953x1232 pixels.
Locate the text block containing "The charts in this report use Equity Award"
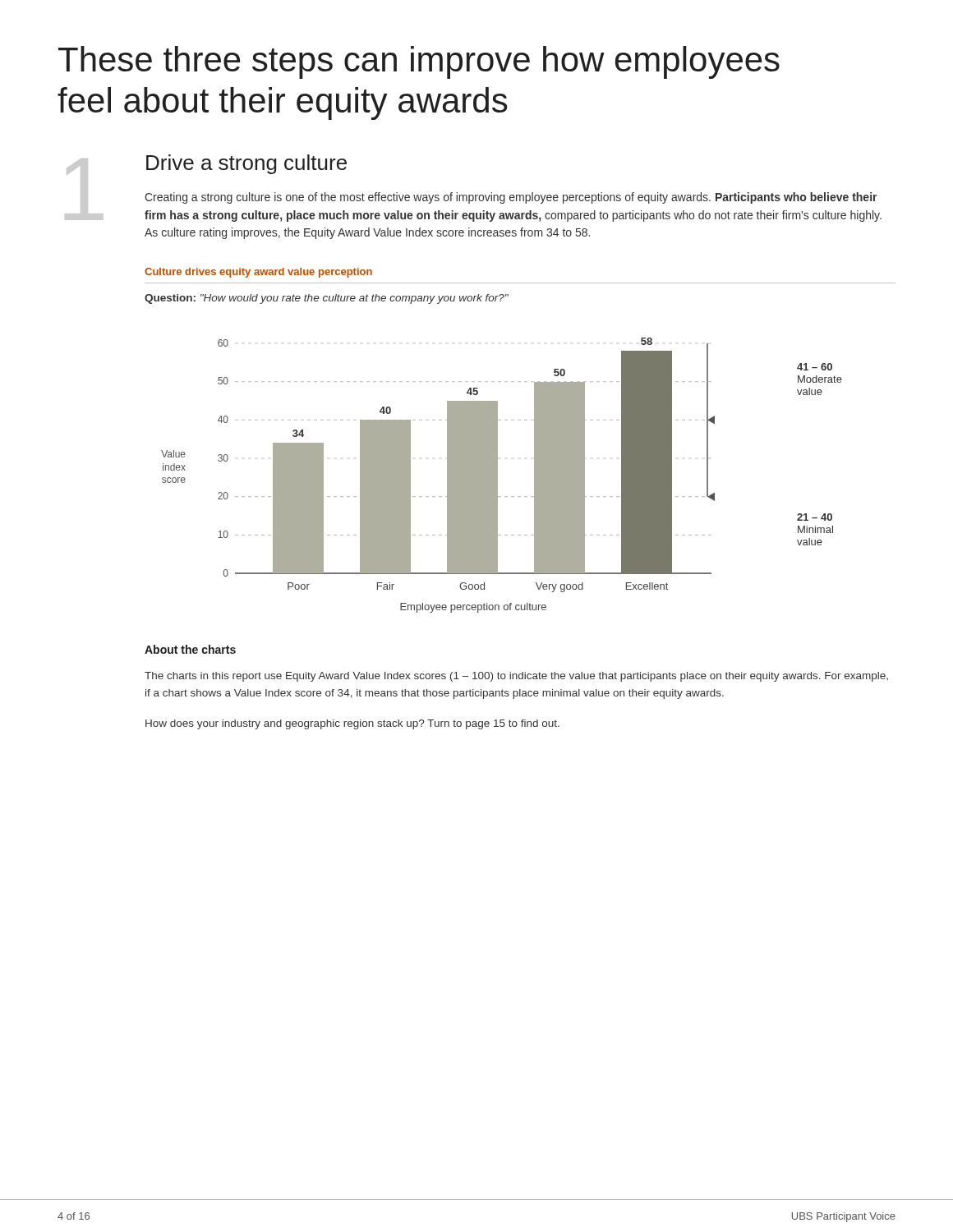(x=520, y=685)
